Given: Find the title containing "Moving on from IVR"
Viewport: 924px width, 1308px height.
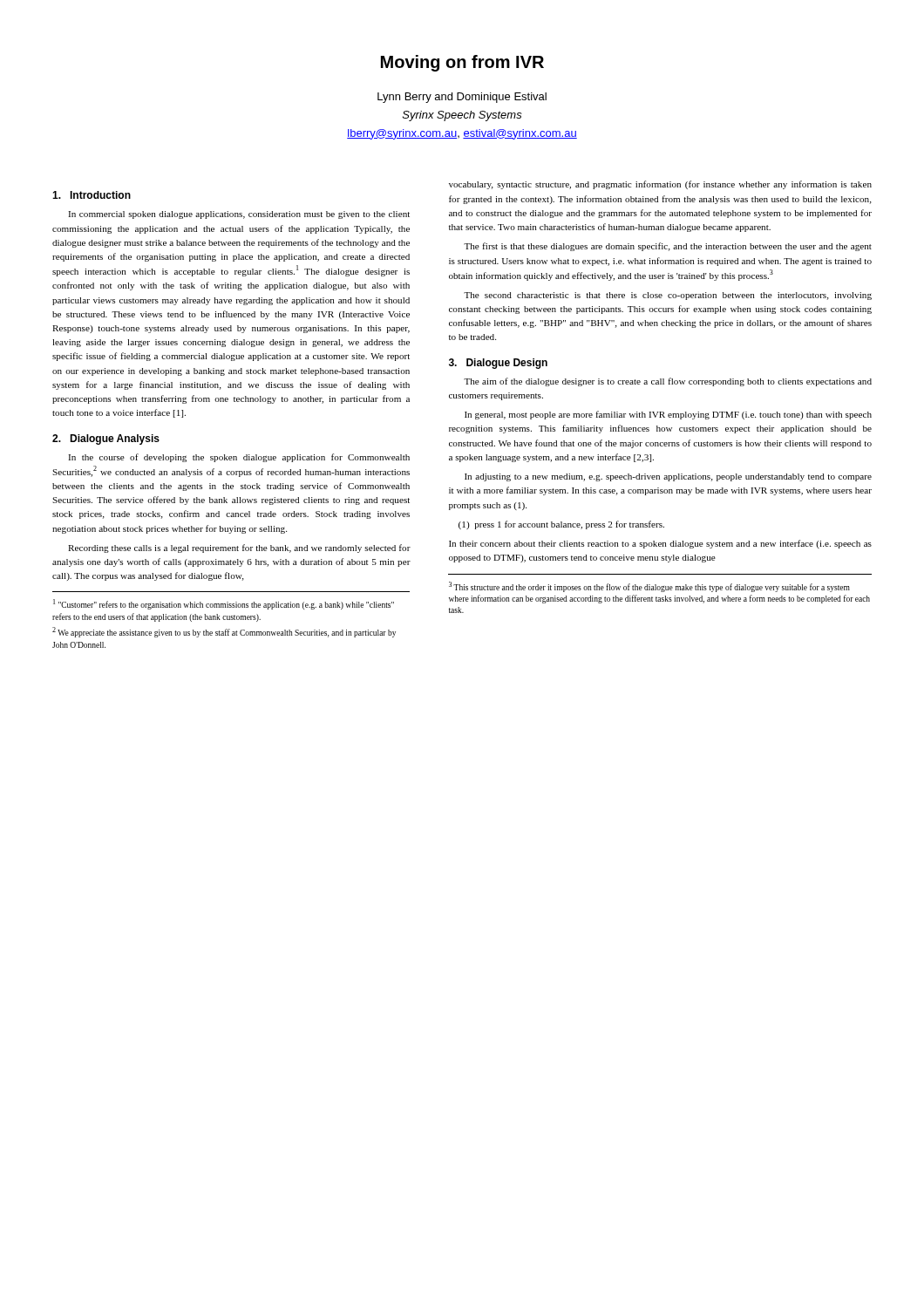Looking at the screenshot, I should click(462, 62).
